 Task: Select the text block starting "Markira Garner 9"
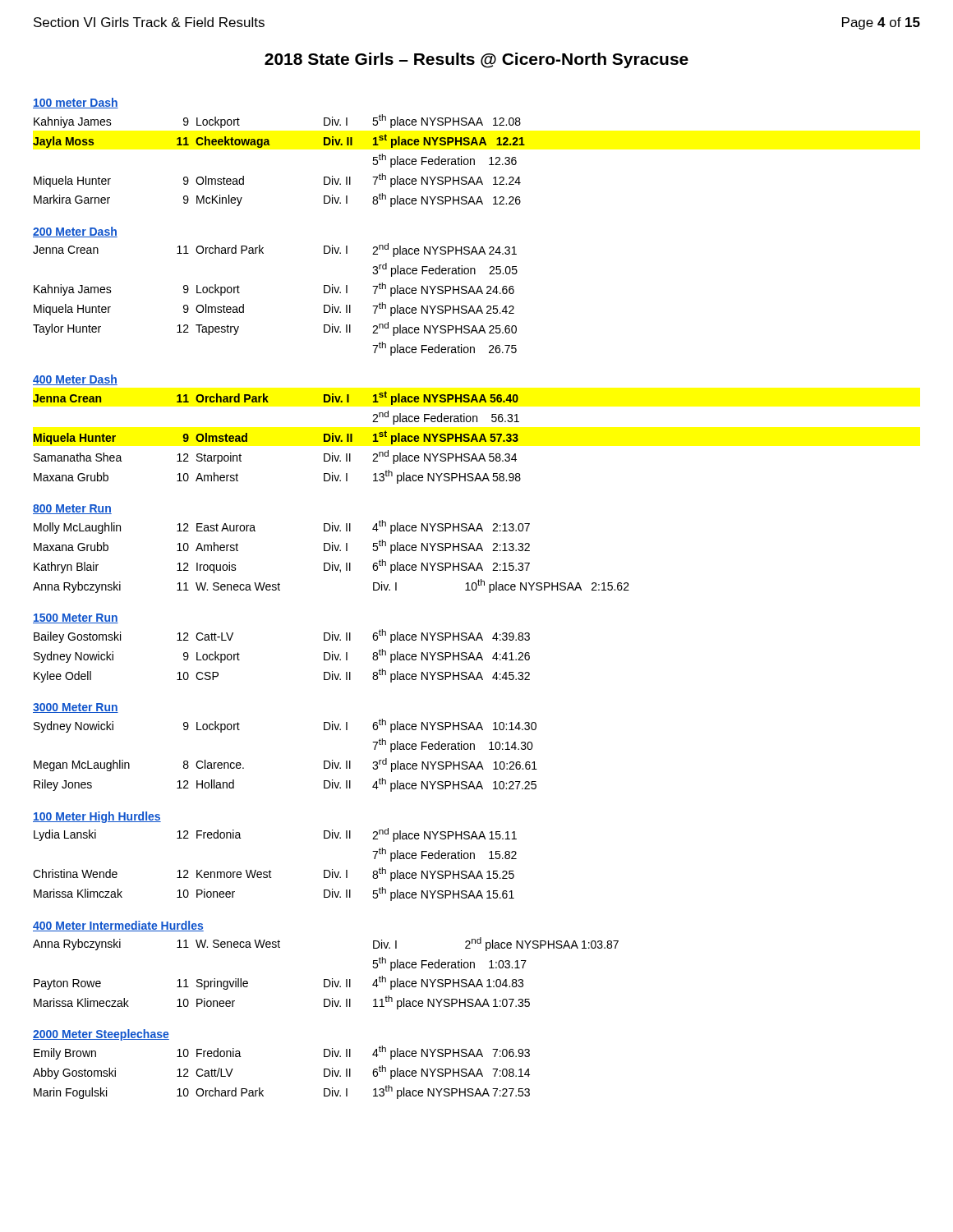(x=476, y=199)
